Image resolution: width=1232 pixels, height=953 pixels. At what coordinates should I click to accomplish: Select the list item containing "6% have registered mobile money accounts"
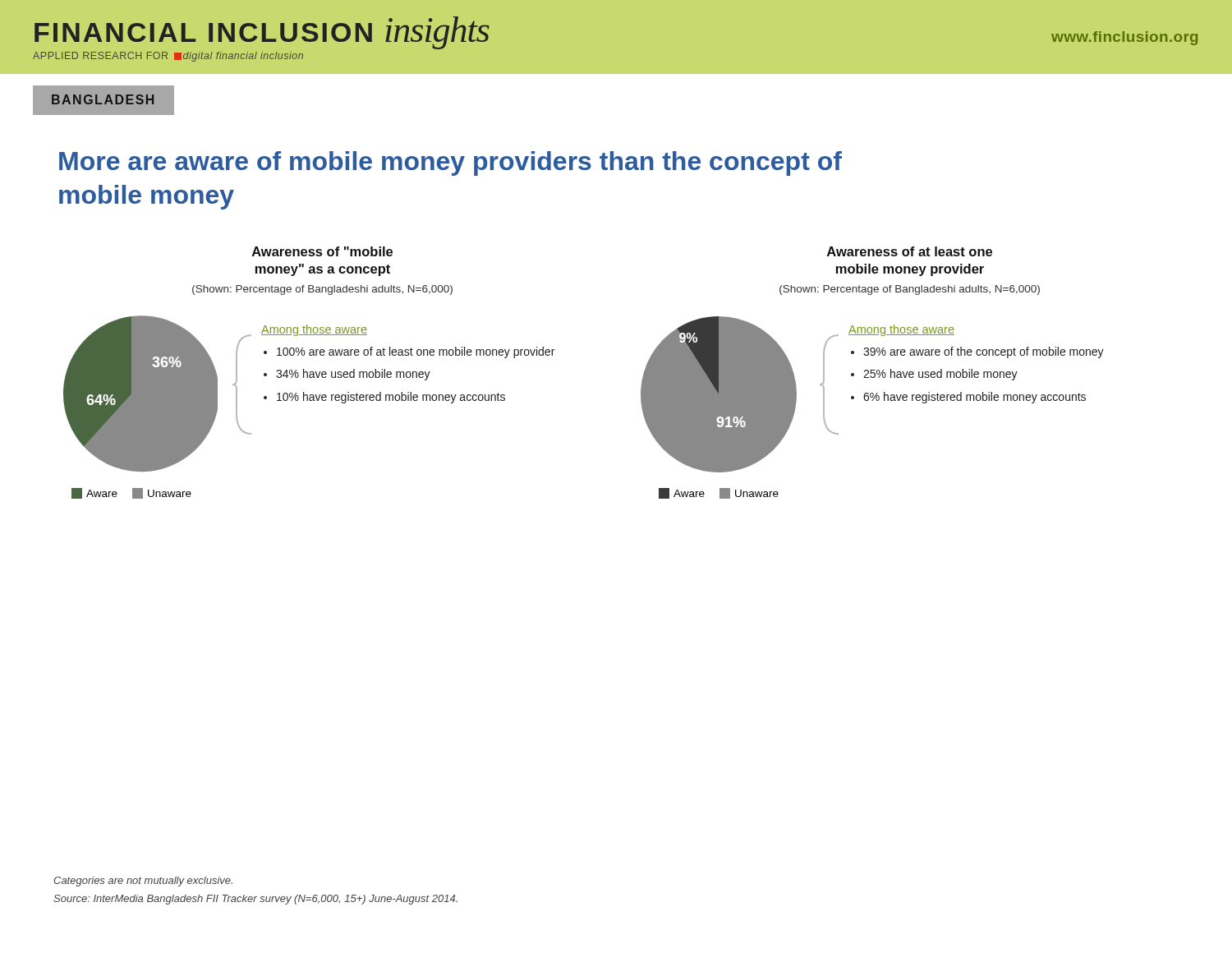coord(975,397)
